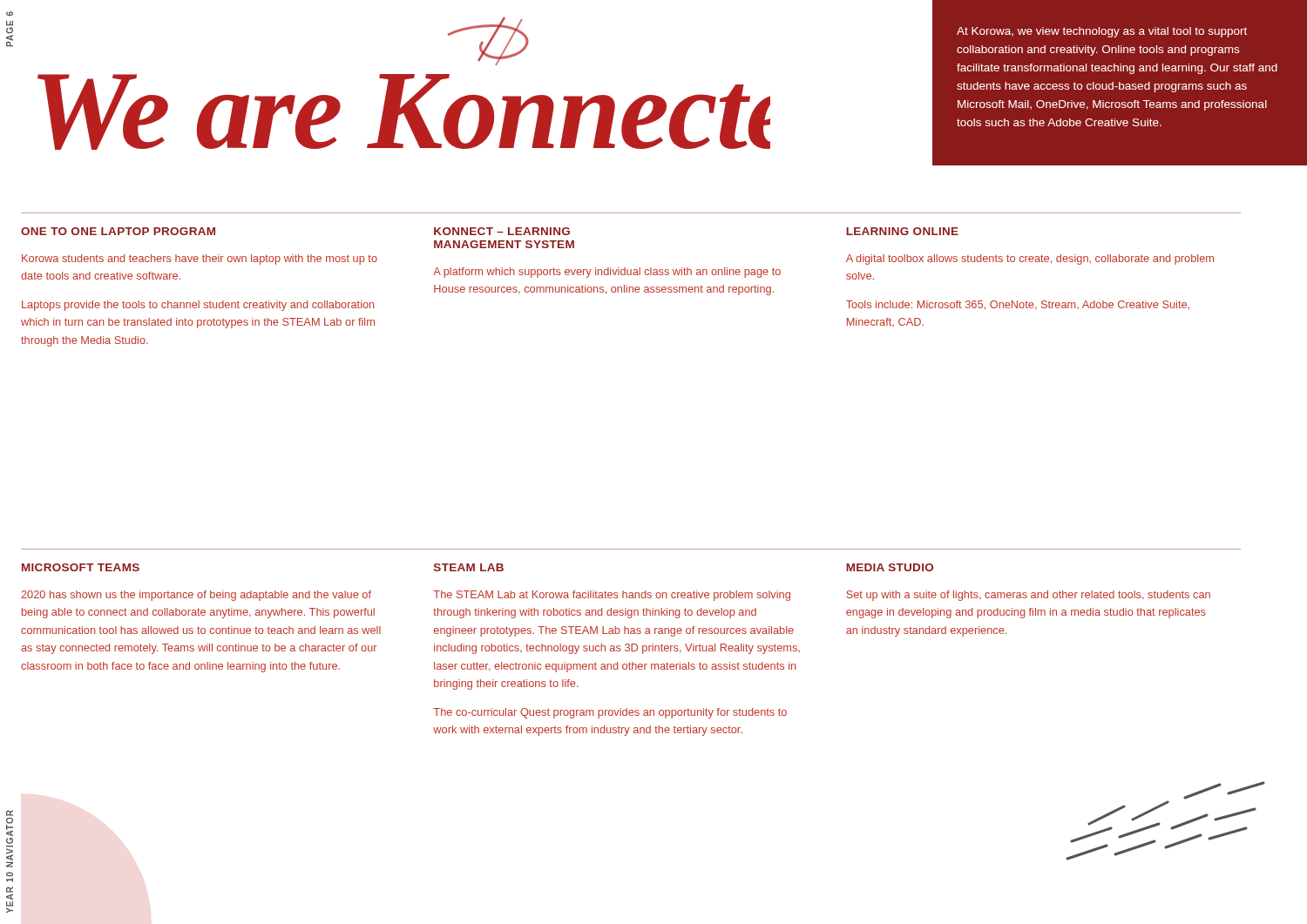Where does it say "LEARNING ONLINE"?
1307x924 pixels.
coord(902,231)
